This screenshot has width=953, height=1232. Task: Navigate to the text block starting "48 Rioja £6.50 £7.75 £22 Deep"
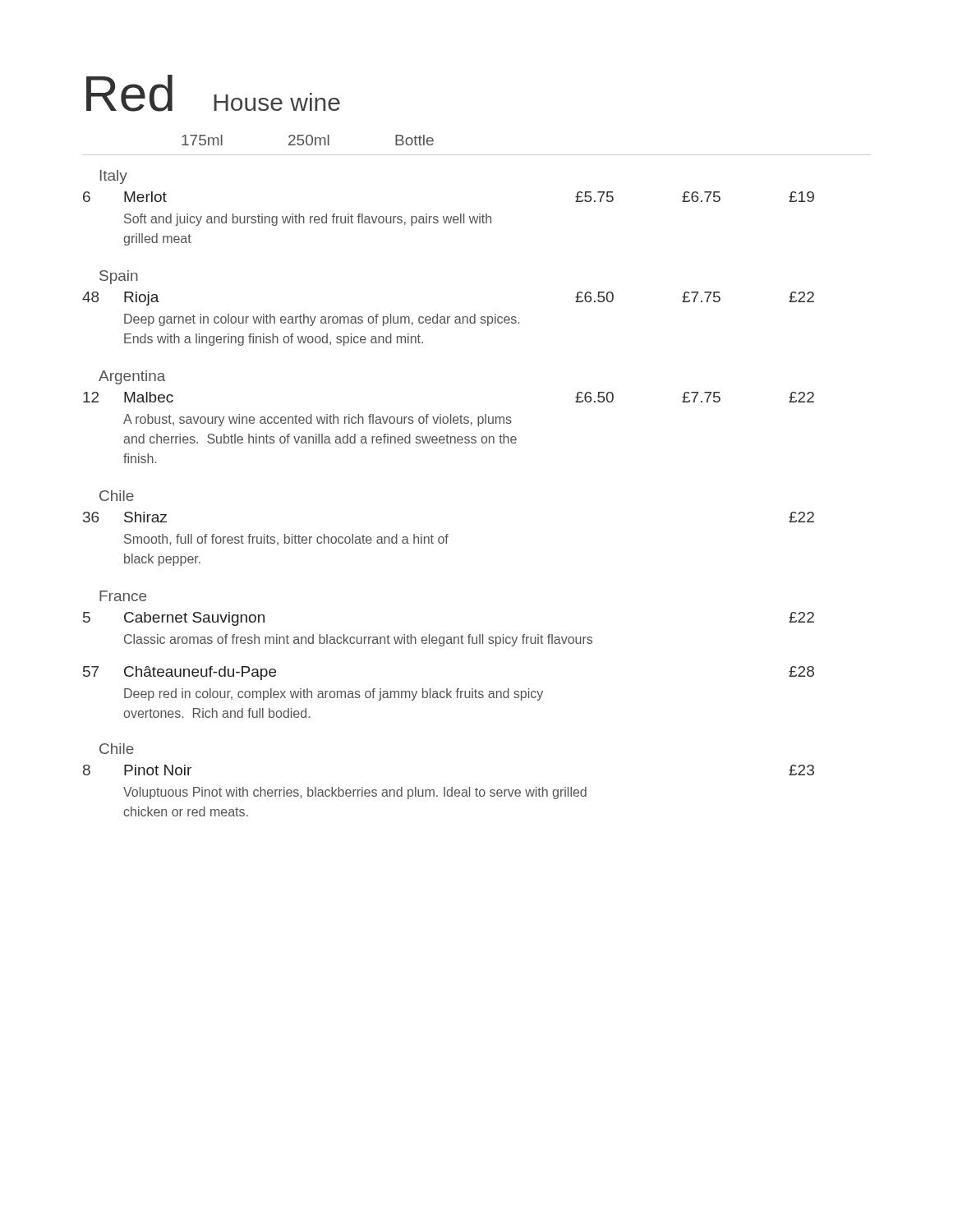pyautogui.click(x=476, y=319)
